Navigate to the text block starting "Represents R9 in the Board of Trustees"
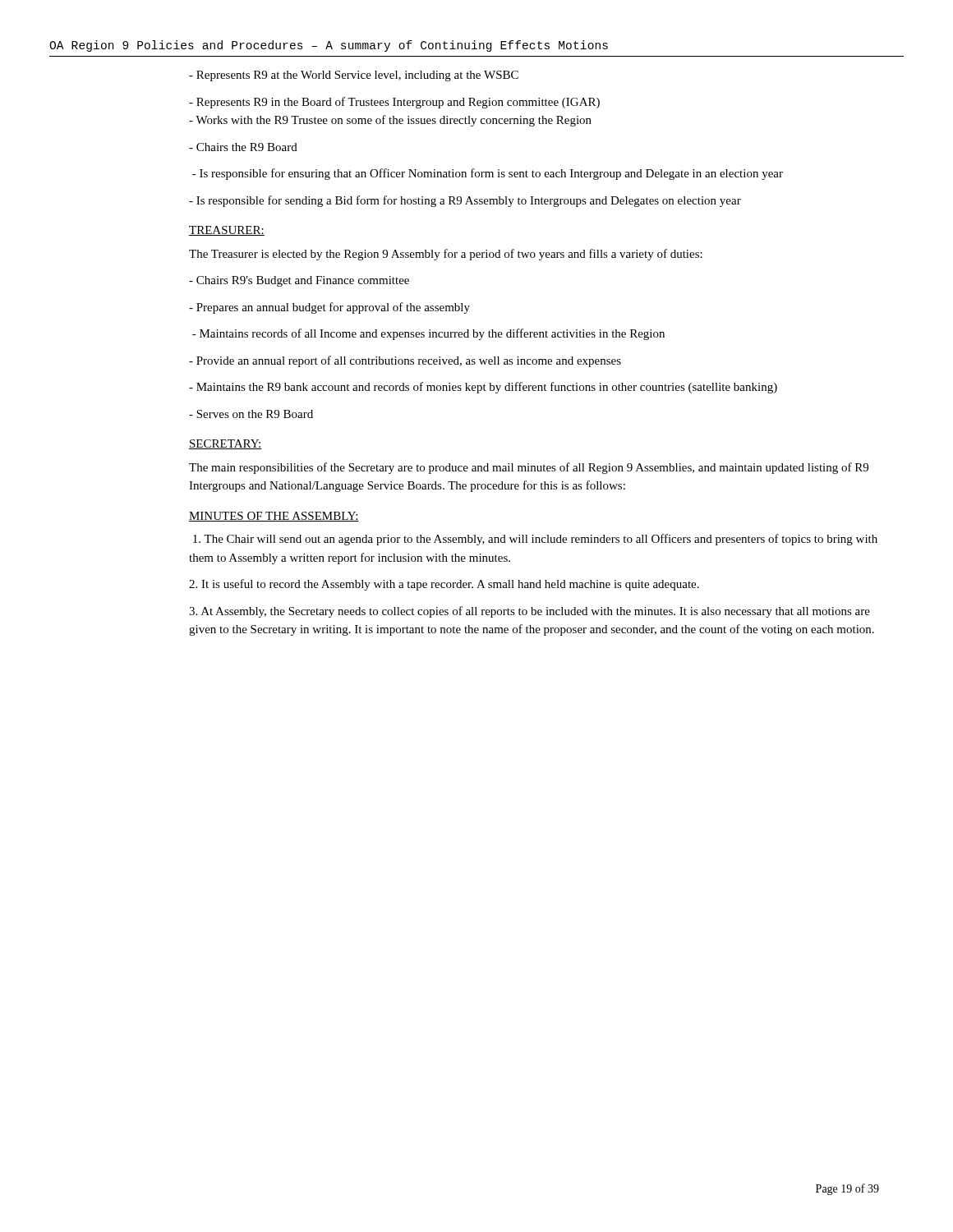This screenshot has width=953, height=1232. coord(395,111)
